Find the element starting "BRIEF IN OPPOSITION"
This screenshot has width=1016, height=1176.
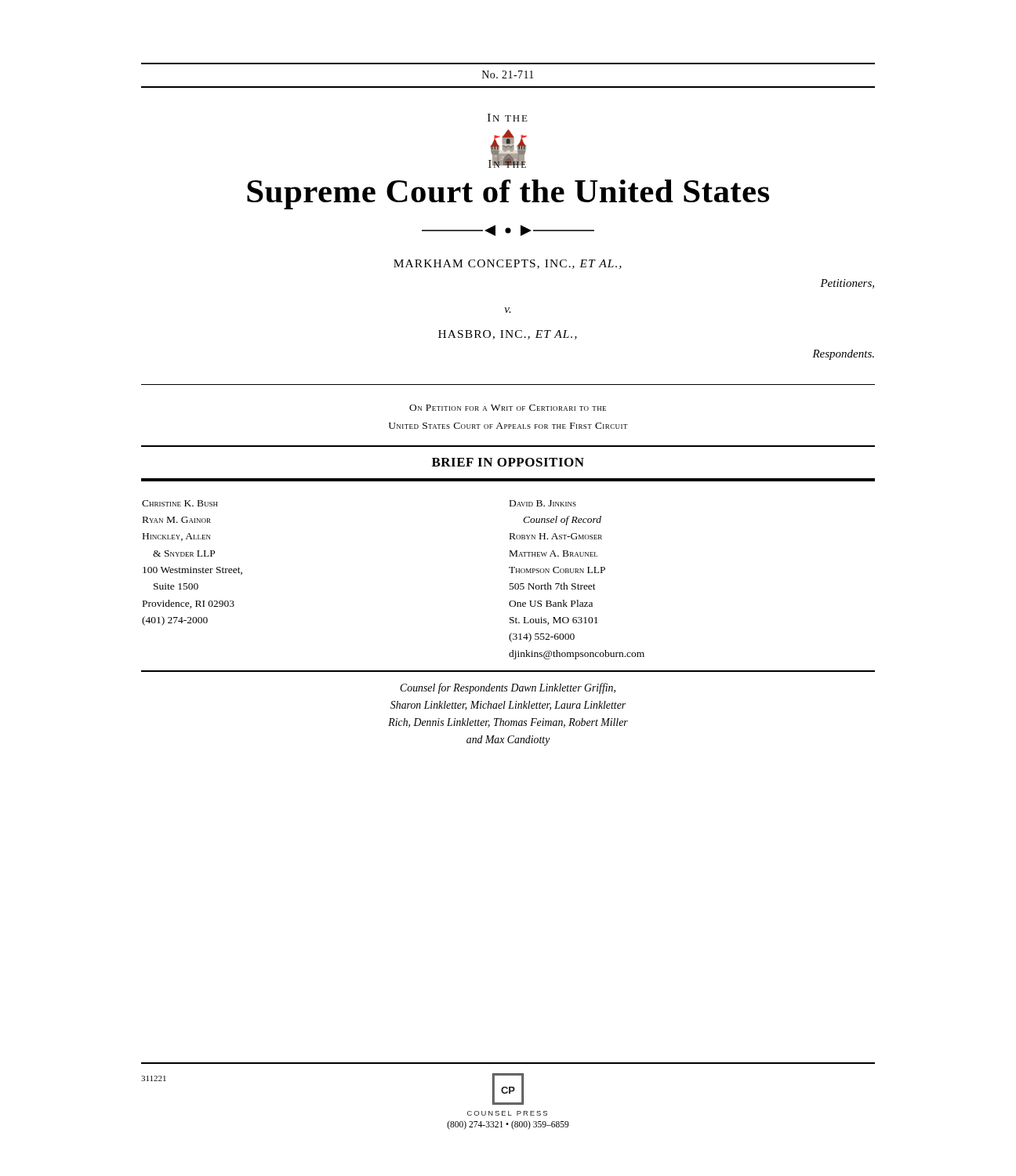508,462
